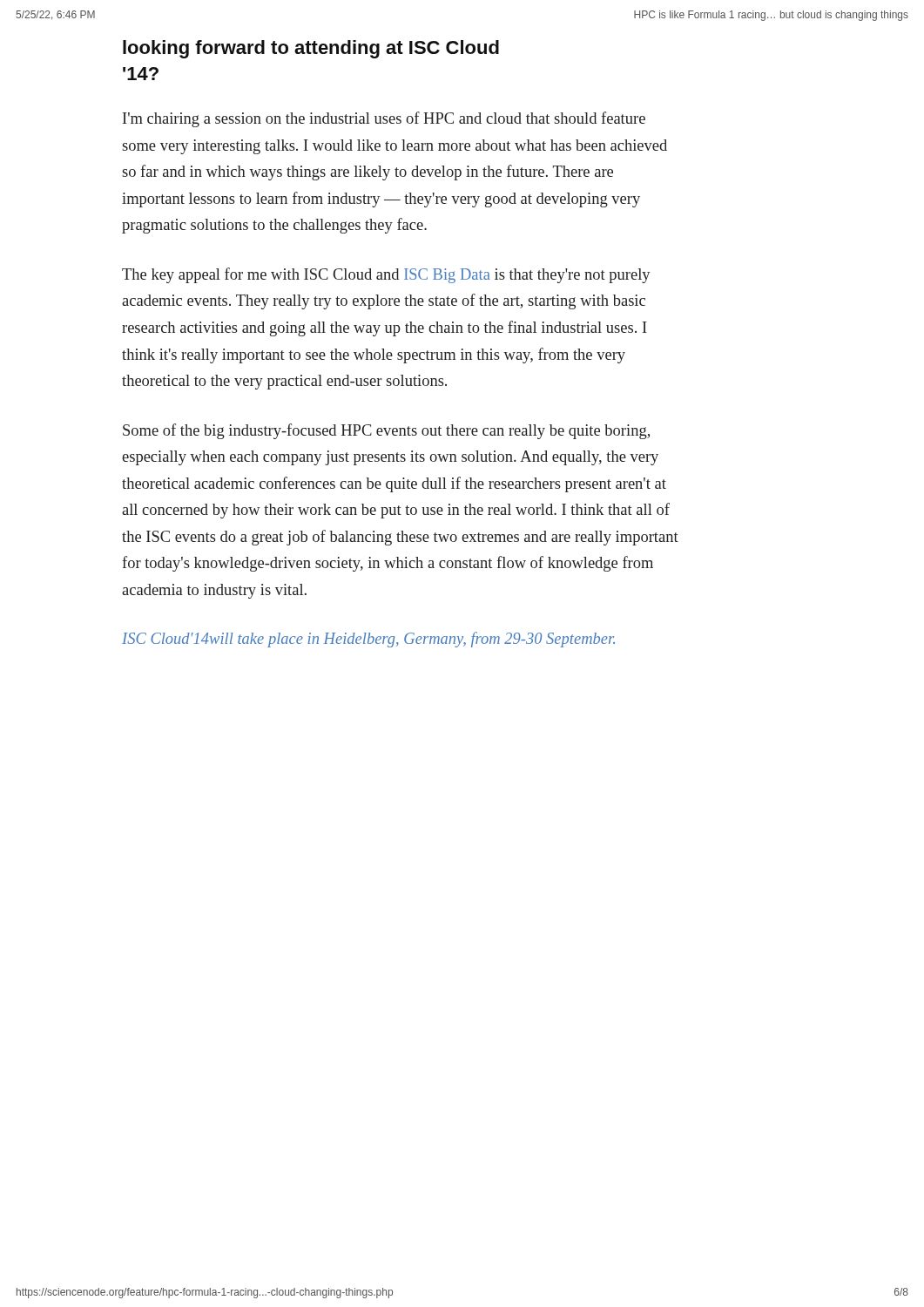Select the text block that reads "ISC Cloud'14will take place in Heidelberg, Germany, from"
Screen dimensions: 1307x924
[x=369, y=639]
